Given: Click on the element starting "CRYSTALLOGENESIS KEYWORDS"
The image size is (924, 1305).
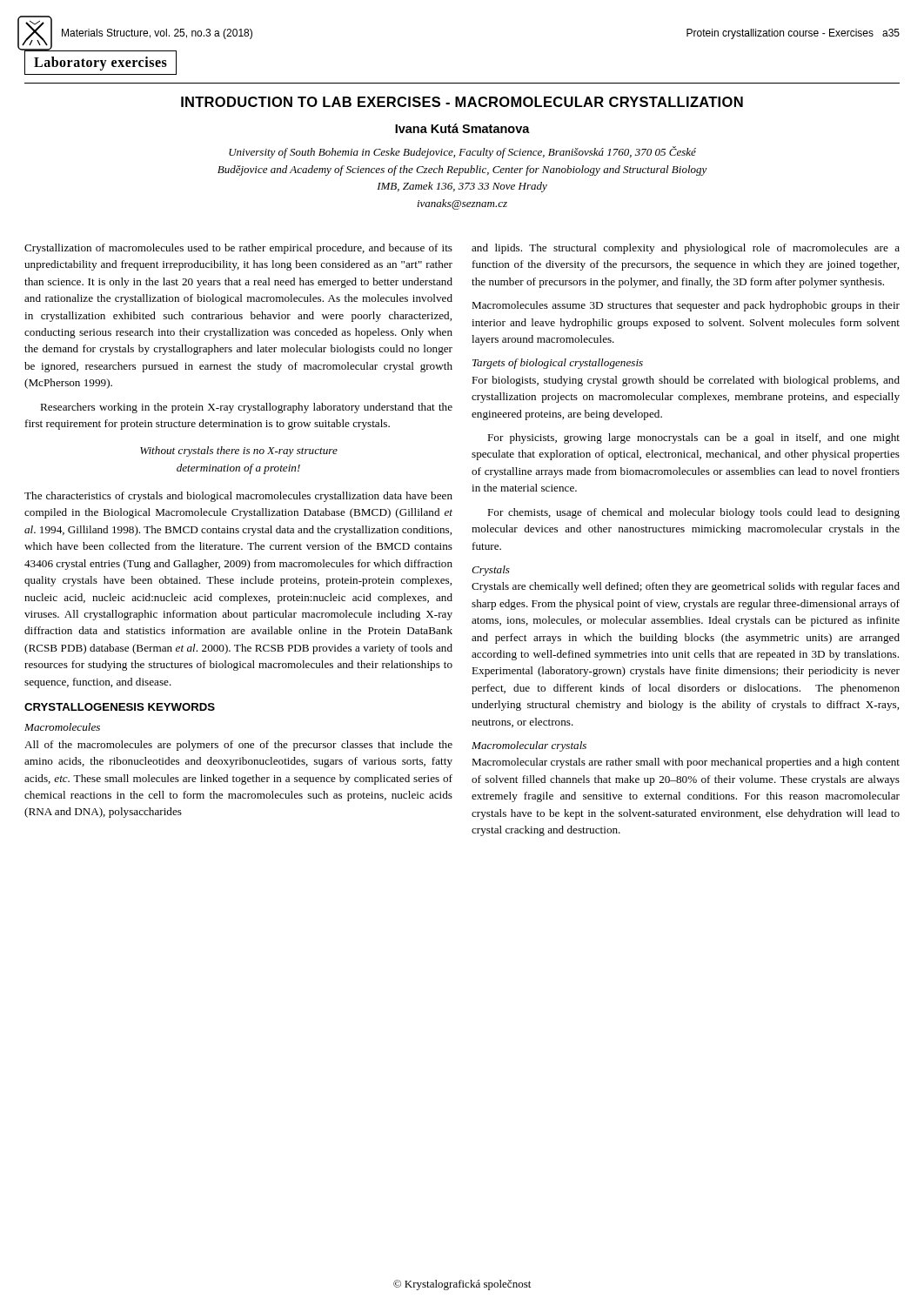Looking at the screenshot, I should point(120,707).
